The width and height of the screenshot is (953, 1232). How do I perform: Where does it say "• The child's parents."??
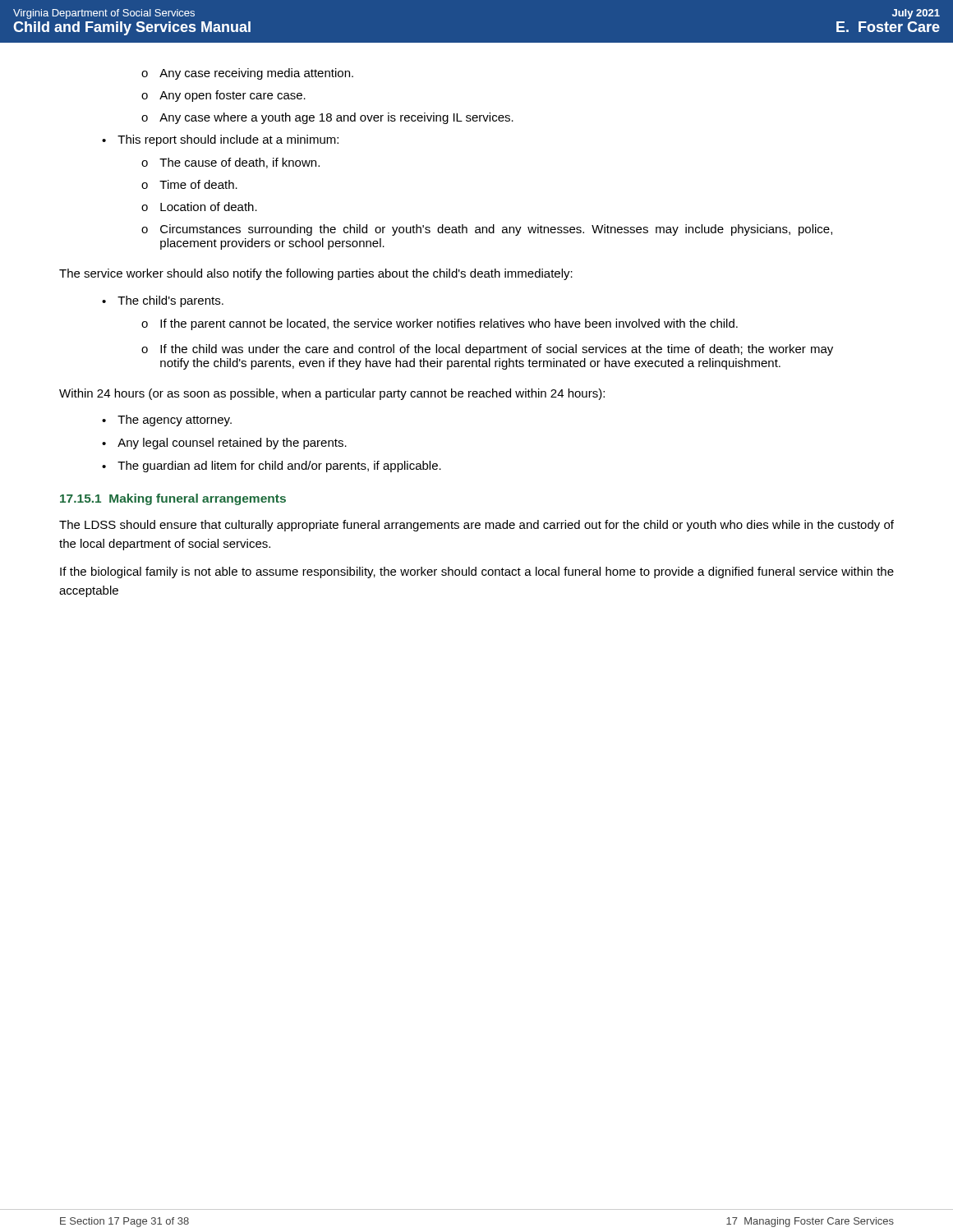pyautogui.click(x=163, y=300)
